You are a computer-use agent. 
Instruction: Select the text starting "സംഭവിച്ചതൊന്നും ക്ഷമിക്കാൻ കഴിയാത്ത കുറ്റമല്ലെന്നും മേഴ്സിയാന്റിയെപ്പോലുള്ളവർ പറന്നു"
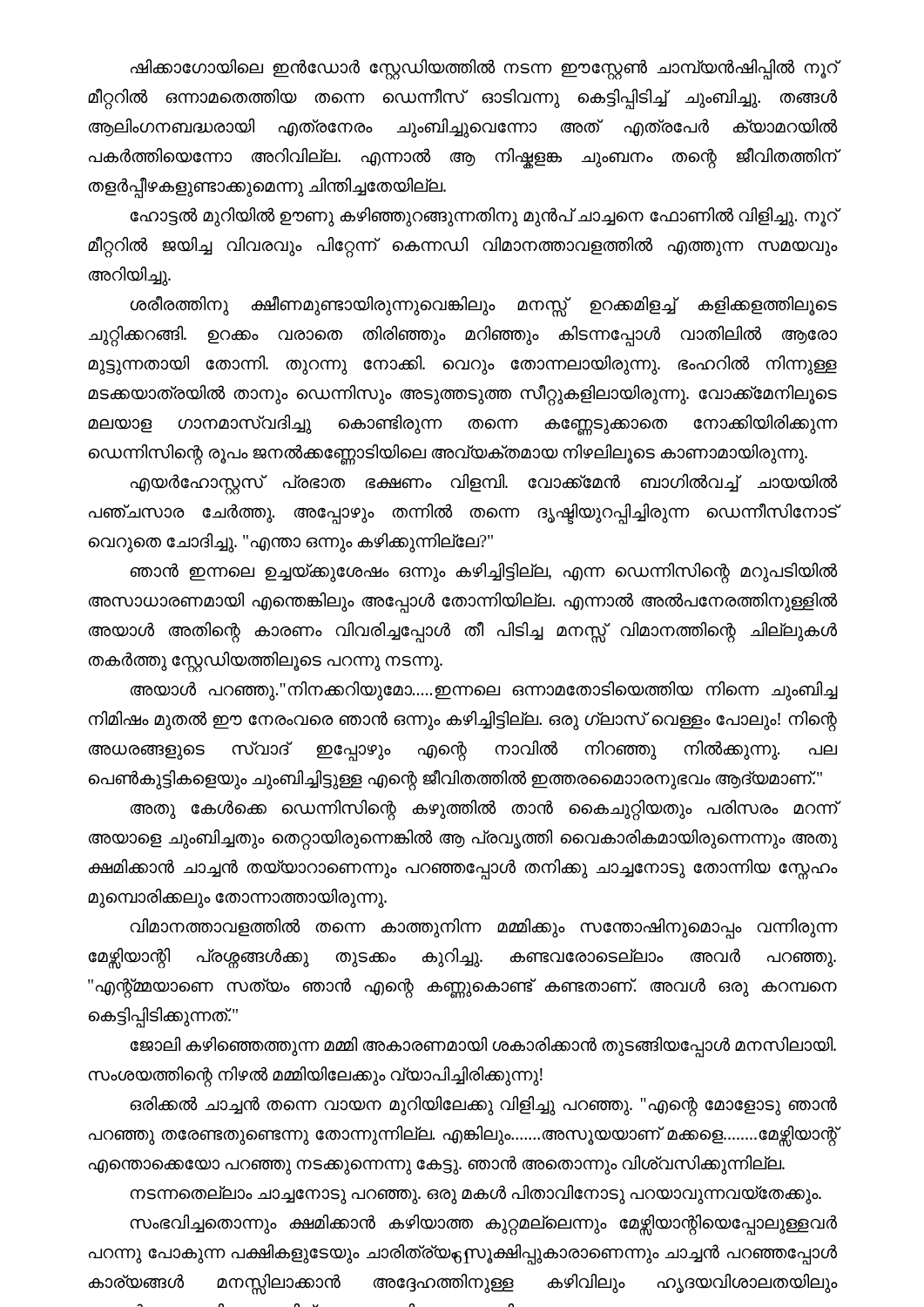coord(462,1260)
